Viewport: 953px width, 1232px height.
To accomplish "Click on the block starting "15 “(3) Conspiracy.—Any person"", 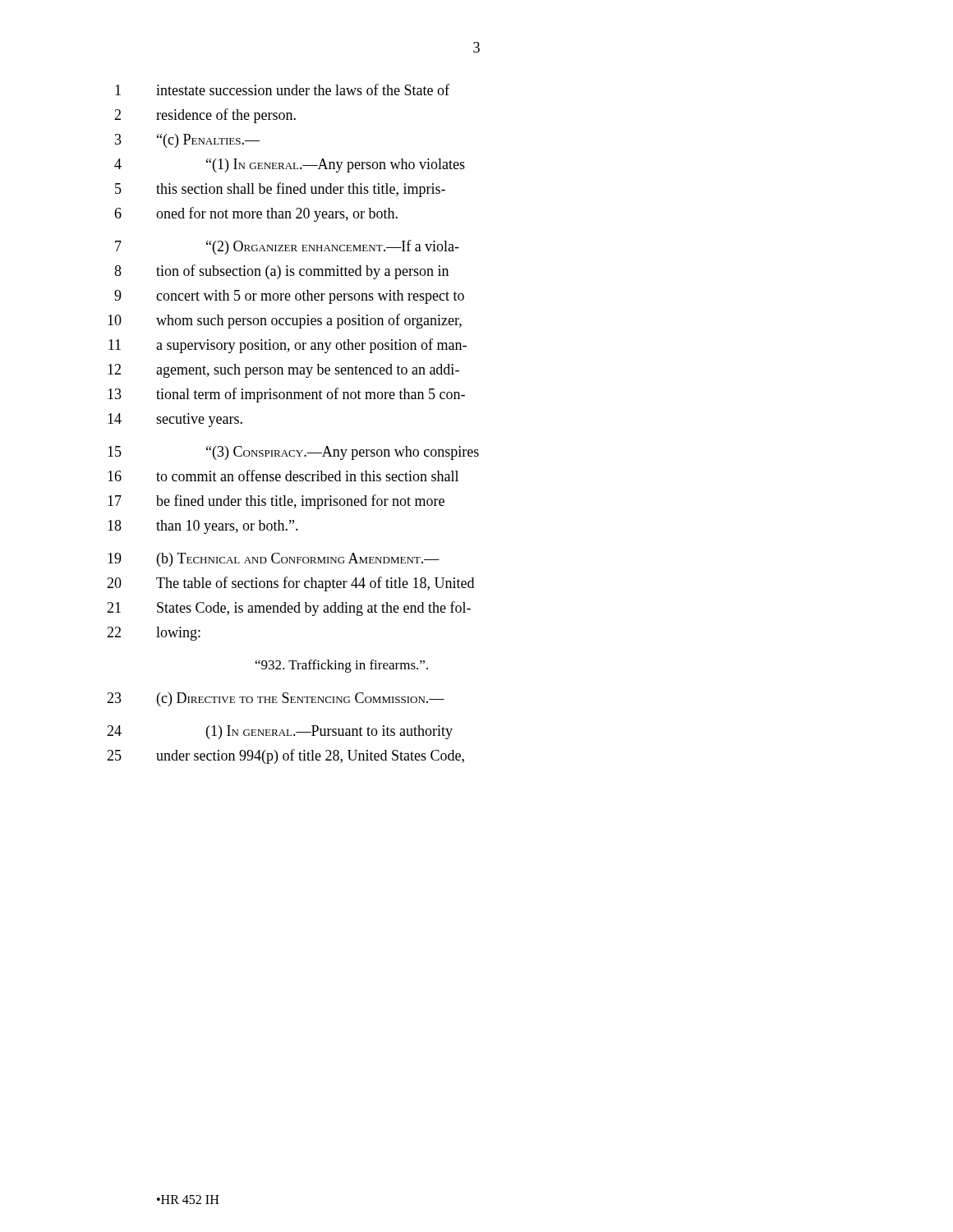I will (342, 452).
